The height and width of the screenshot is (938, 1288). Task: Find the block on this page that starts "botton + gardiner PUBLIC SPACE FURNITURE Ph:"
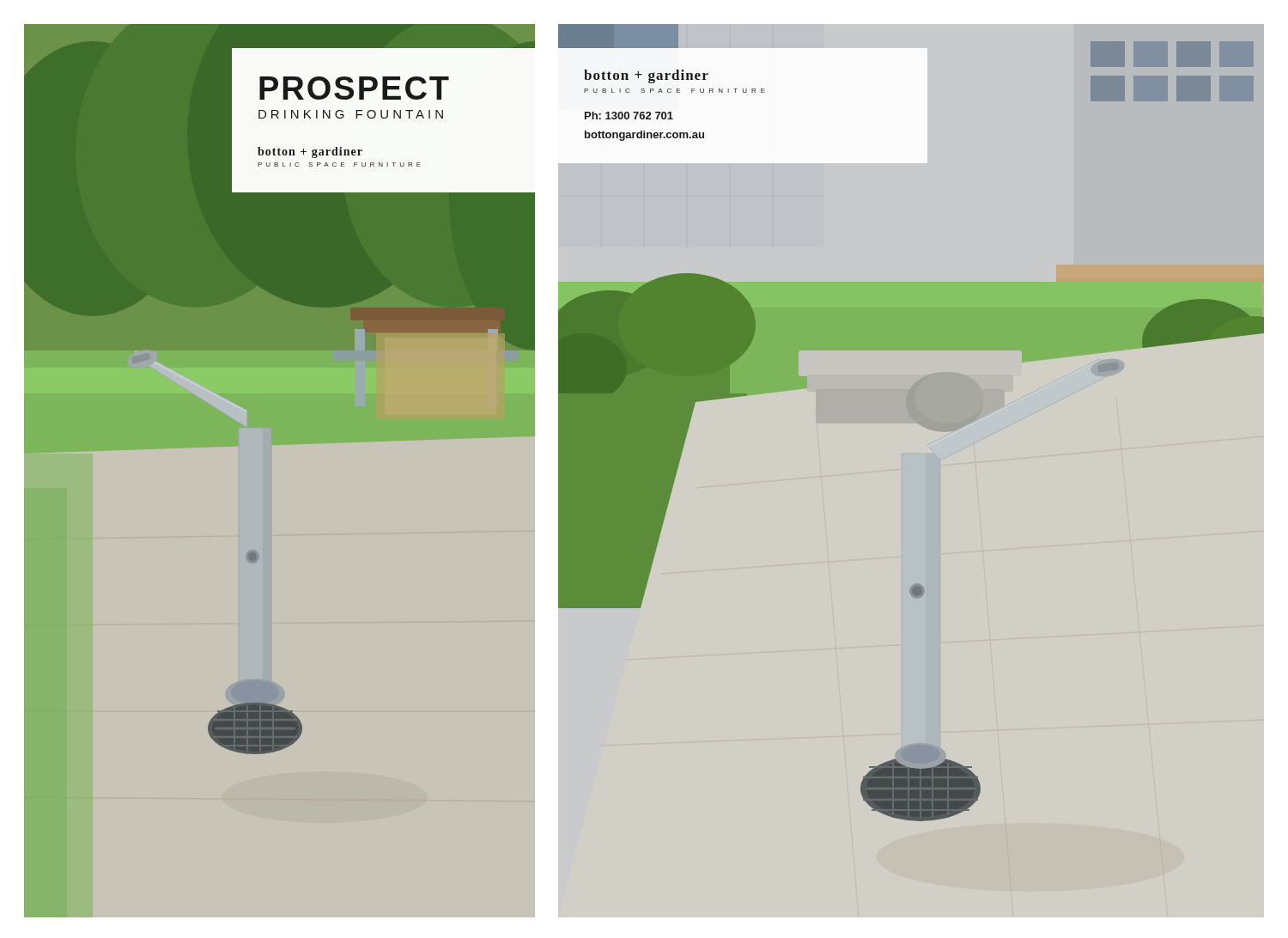(646, 76)
